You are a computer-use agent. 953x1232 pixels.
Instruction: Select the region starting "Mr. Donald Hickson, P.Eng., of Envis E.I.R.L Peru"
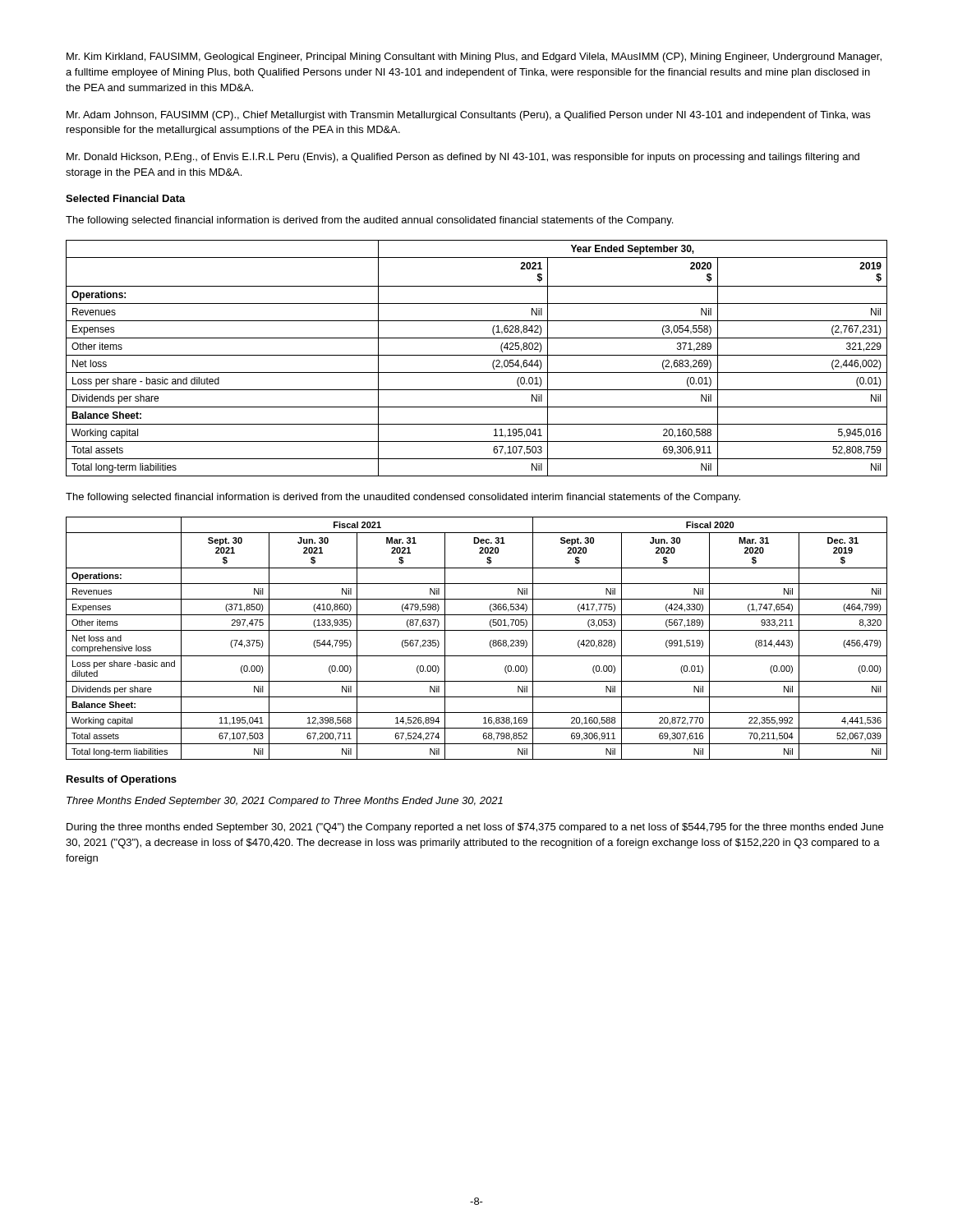pos(463,164)
